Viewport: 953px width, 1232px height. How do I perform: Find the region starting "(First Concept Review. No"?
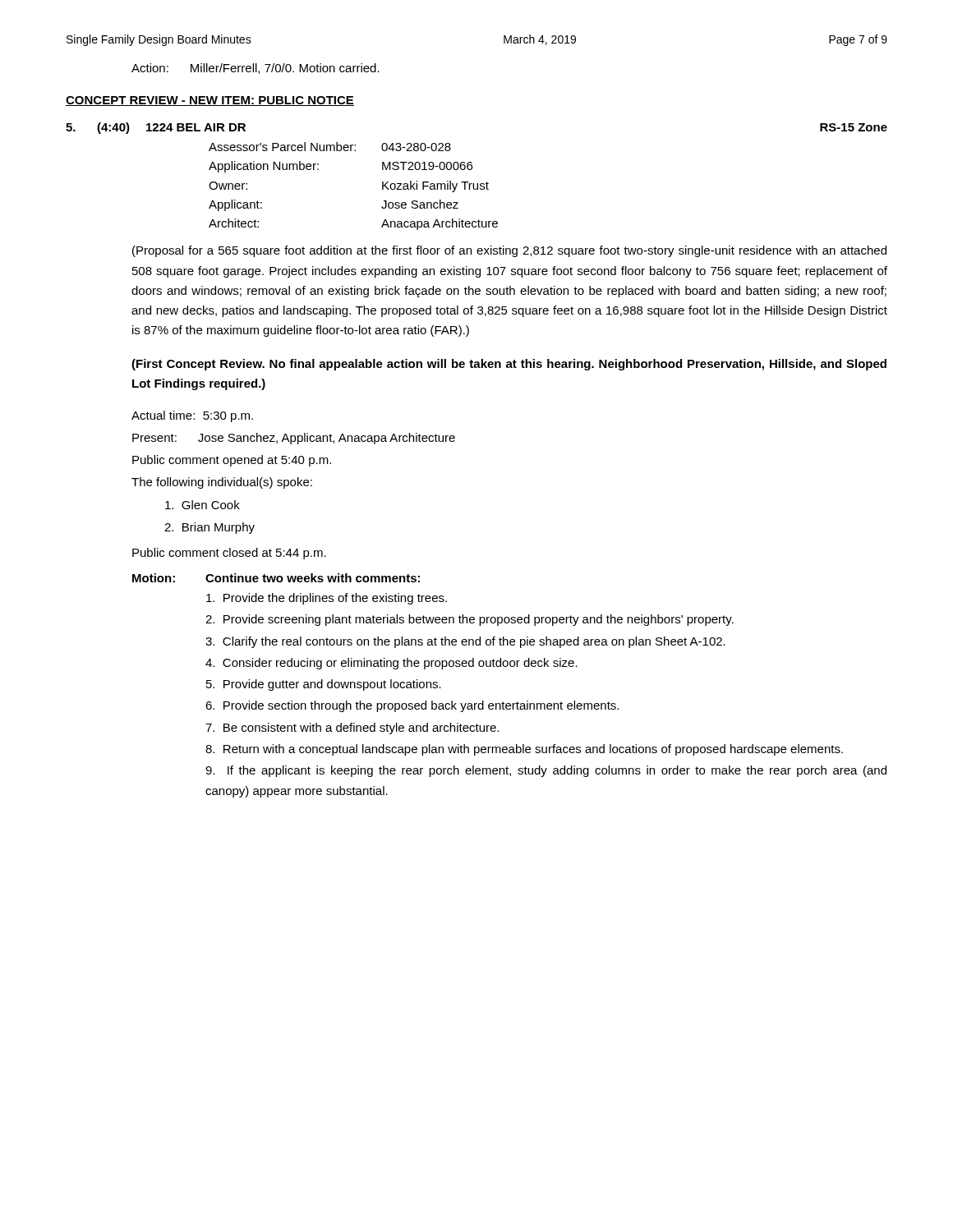pyautogui.click(x=509, y=373)
